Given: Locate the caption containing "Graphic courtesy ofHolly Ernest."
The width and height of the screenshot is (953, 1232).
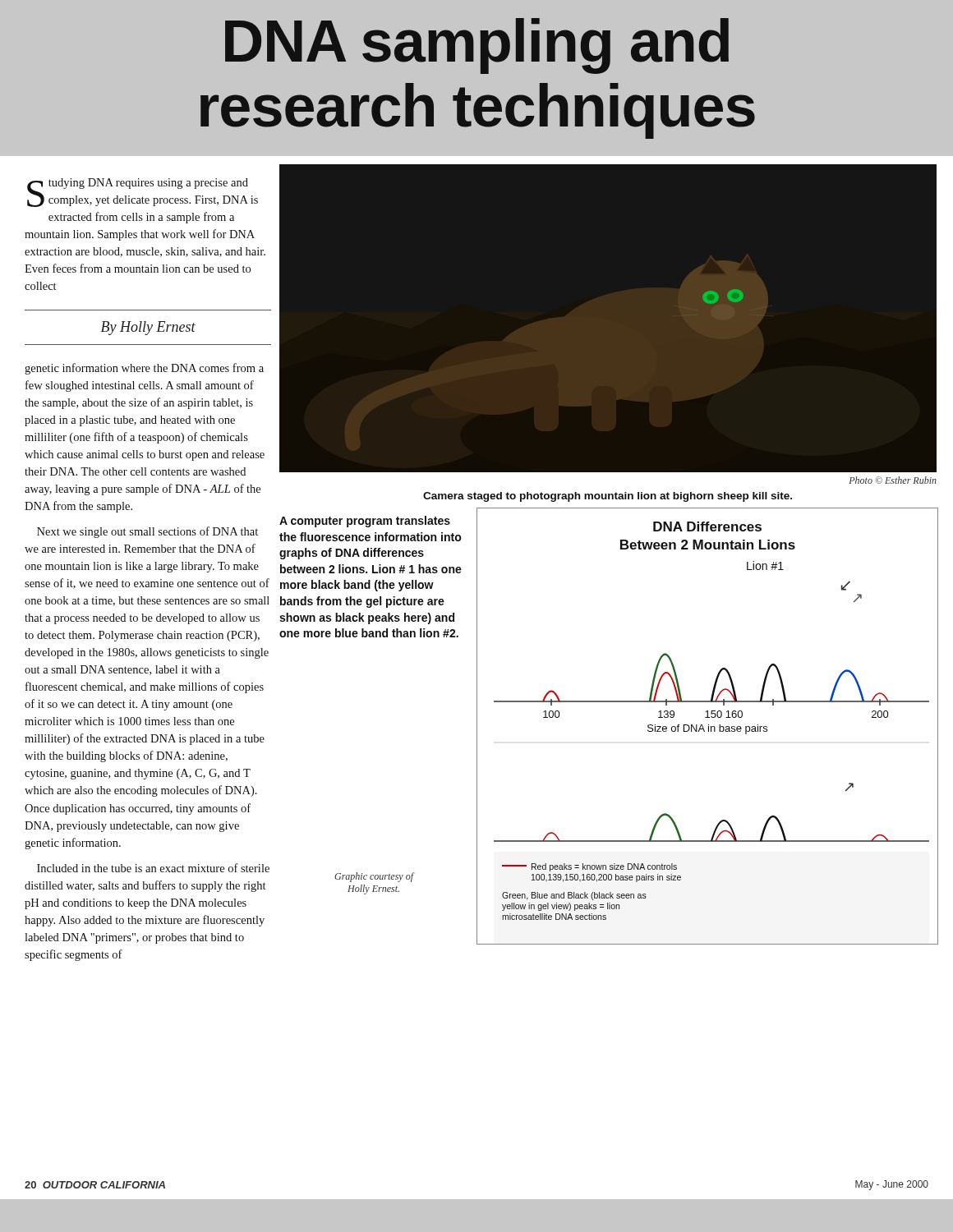Looking at the screenshot, I should (x=374, y=883).
